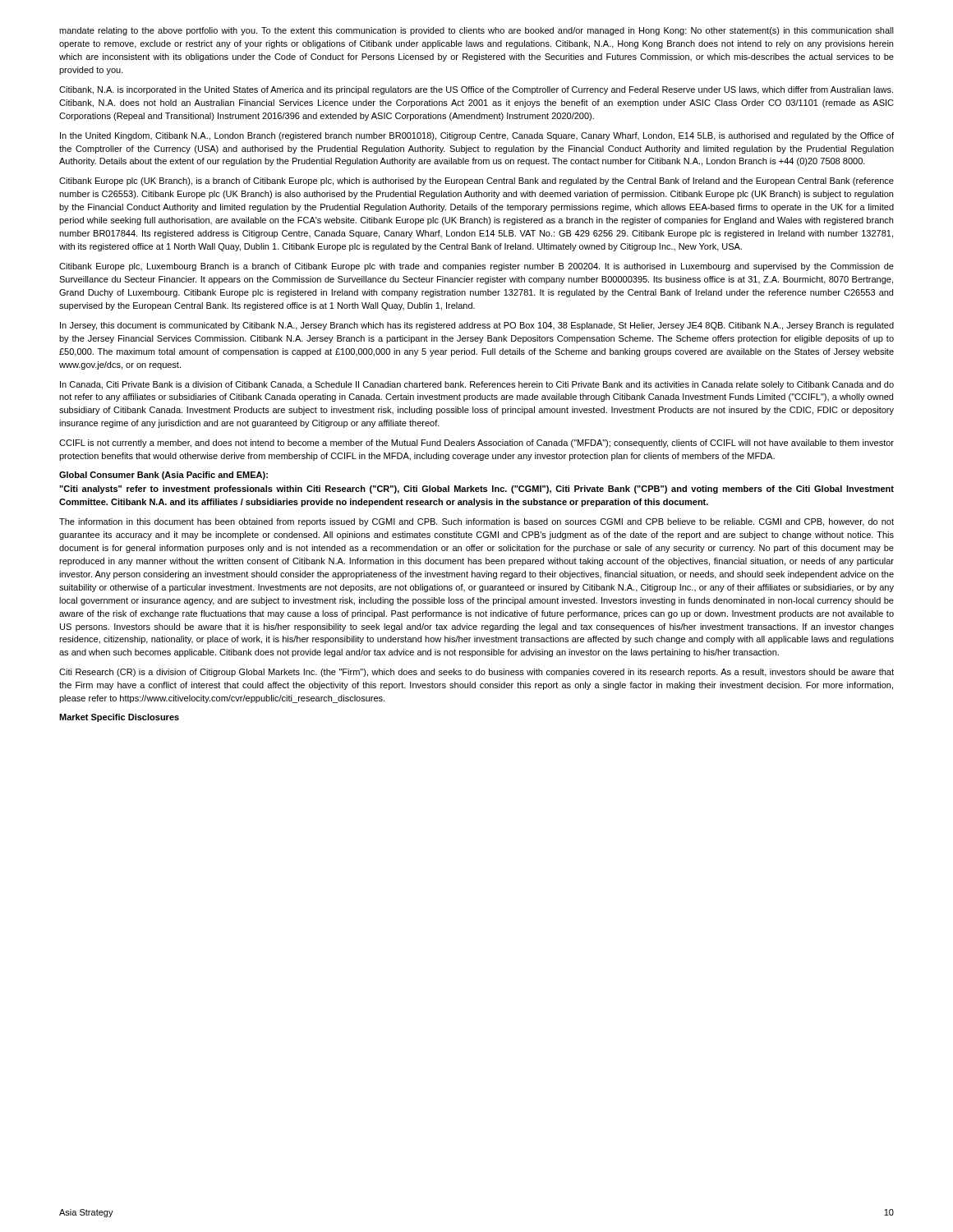Locate the text block with the text "Citi Research (CR) is a"
This screenshot has width=953, height=1232.
pyautogui.click(x=476, y=685)
